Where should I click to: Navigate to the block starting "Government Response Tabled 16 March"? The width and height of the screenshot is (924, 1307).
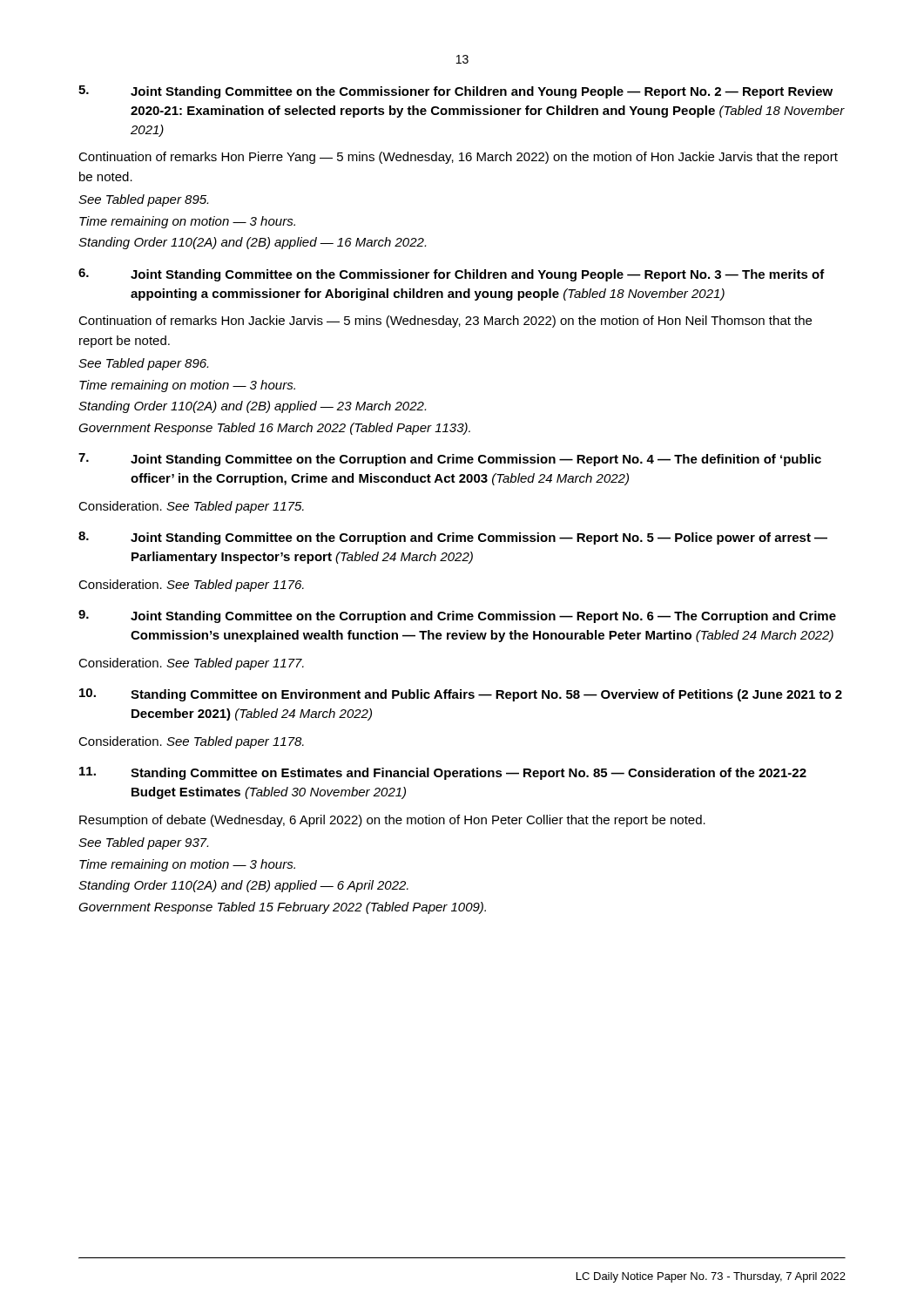click(x=275, y=427)
